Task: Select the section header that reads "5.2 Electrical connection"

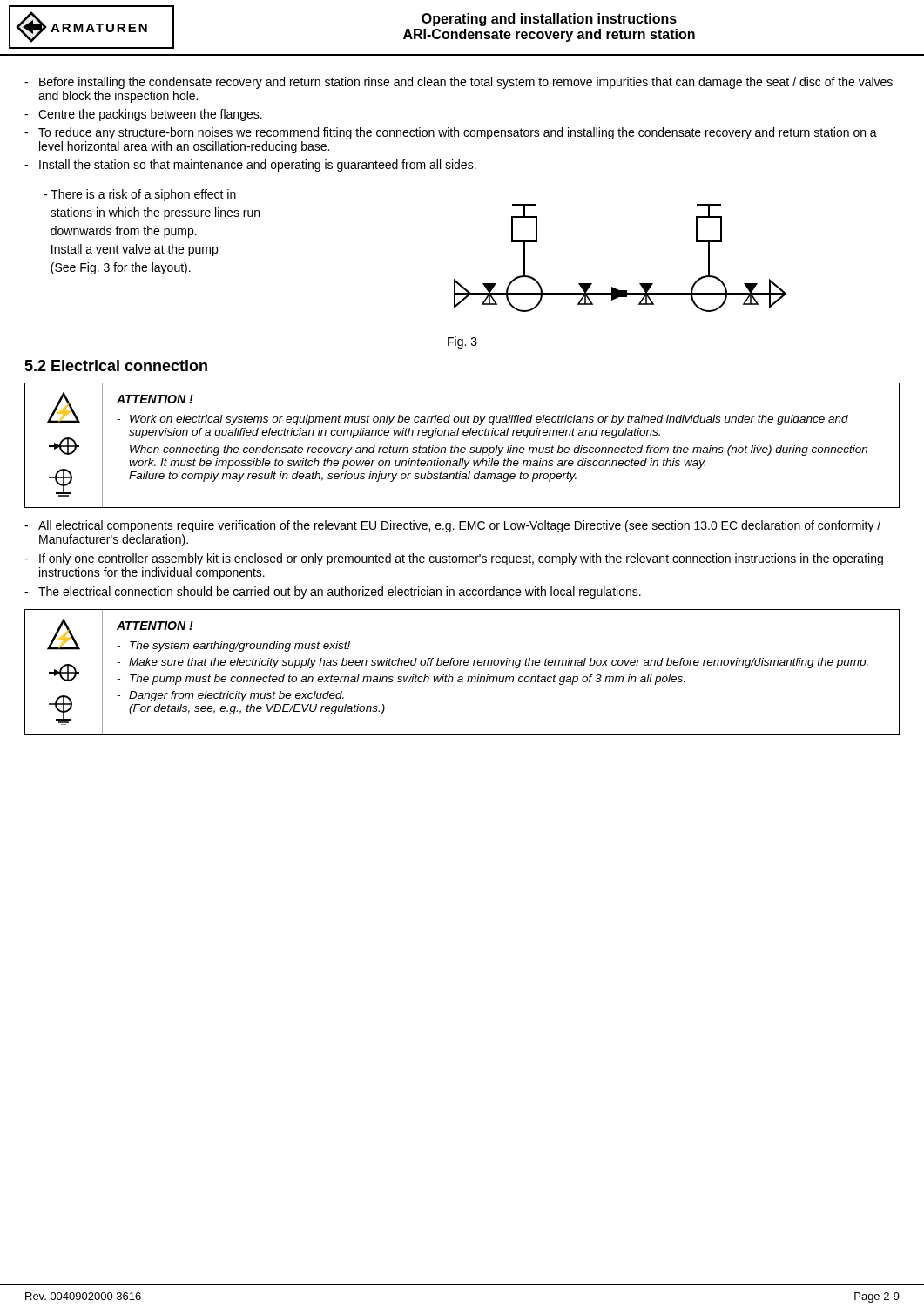Action: click(116, 366)
